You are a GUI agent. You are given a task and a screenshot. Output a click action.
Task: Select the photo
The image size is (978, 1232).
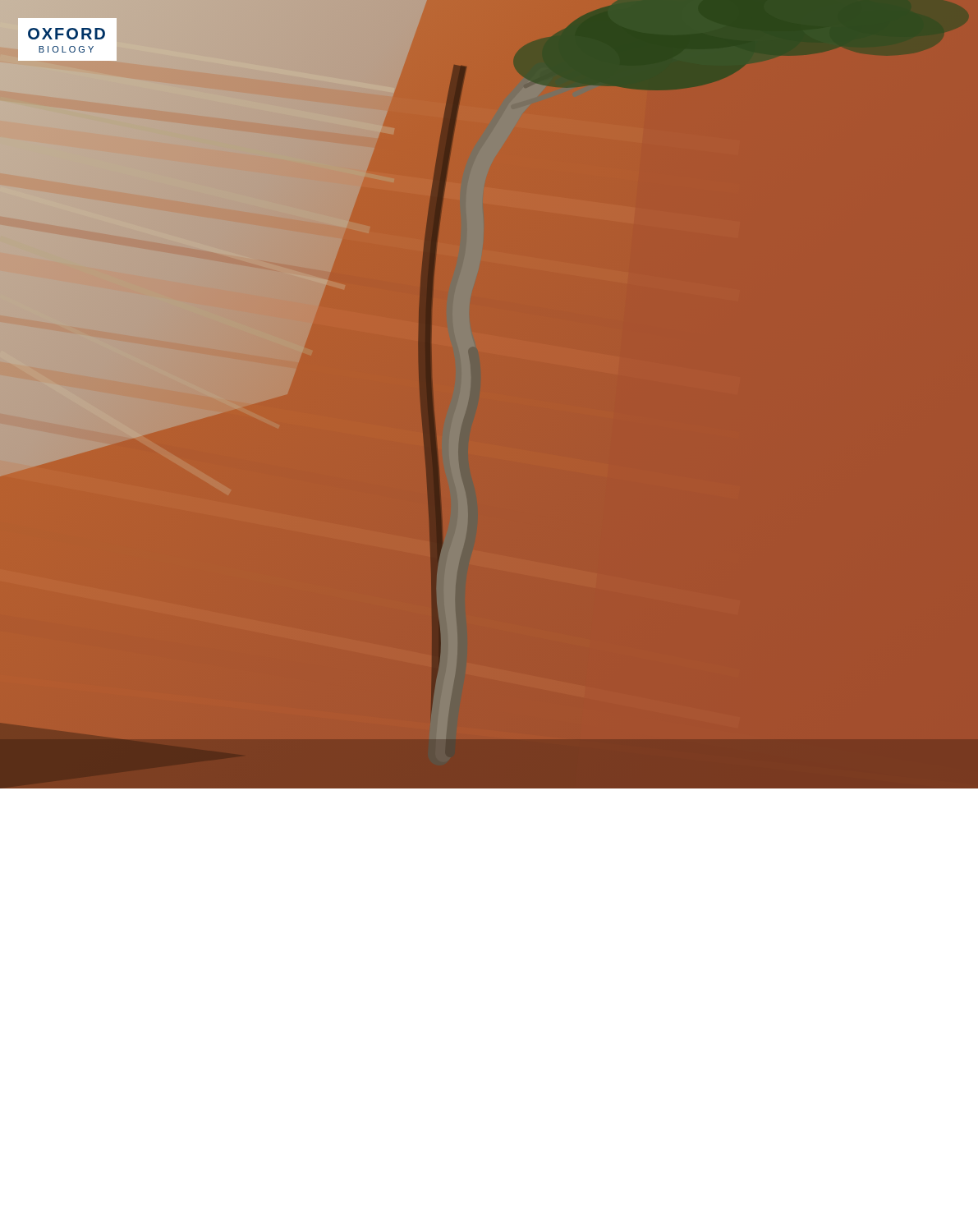[489, 394]
